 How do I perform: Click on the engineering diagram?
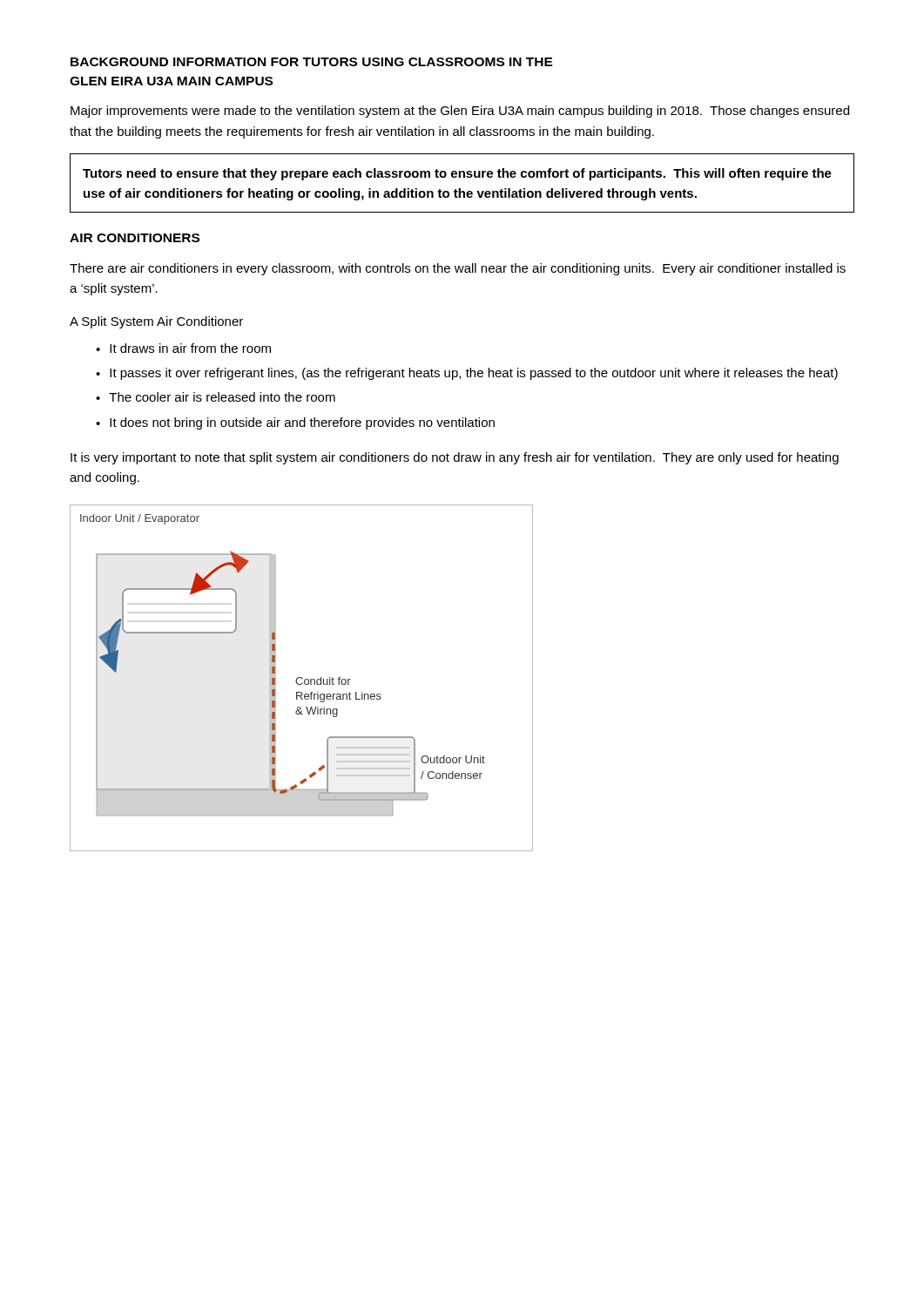(301, 678)
